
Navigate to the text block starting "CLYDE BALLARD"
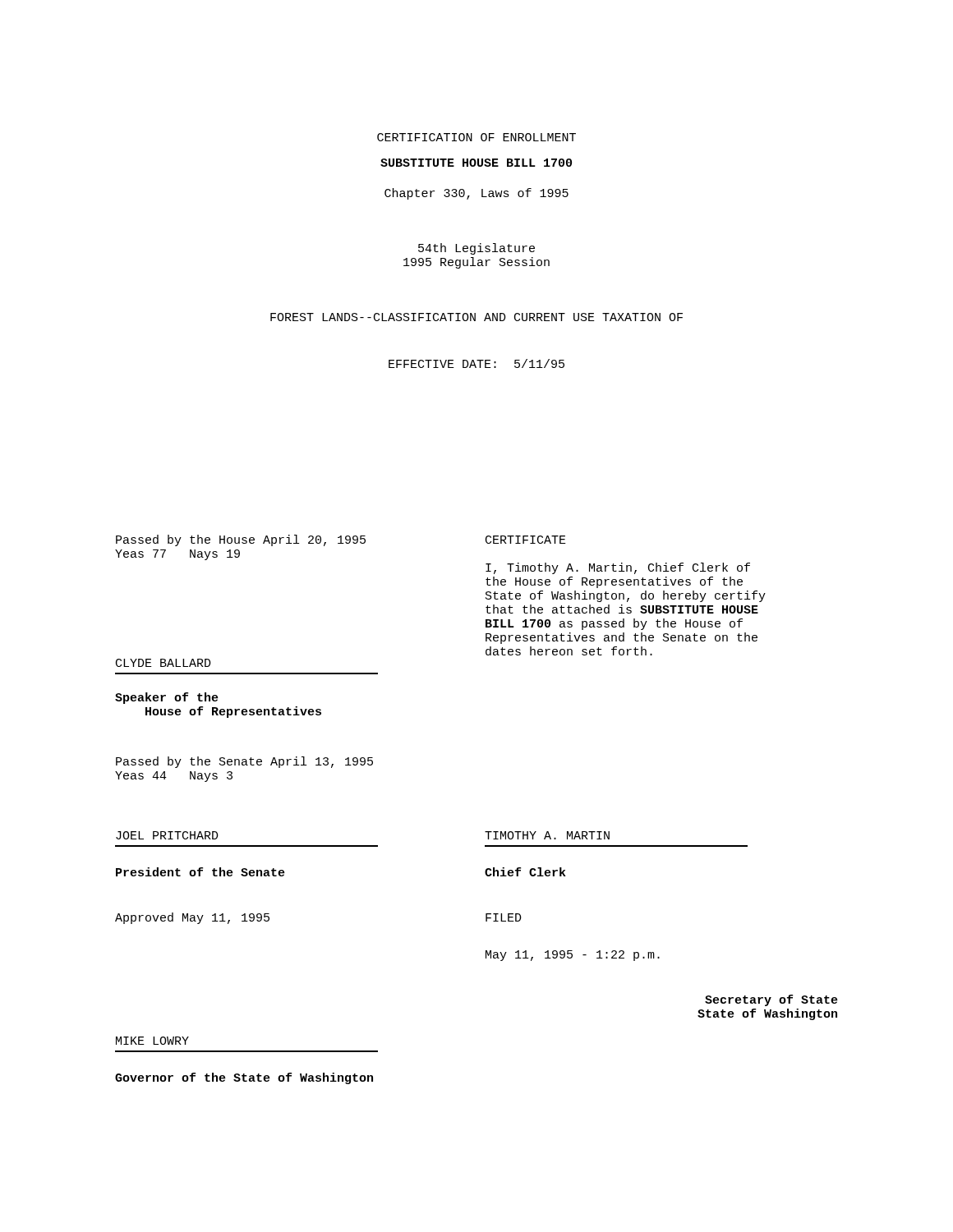[246, 666]
